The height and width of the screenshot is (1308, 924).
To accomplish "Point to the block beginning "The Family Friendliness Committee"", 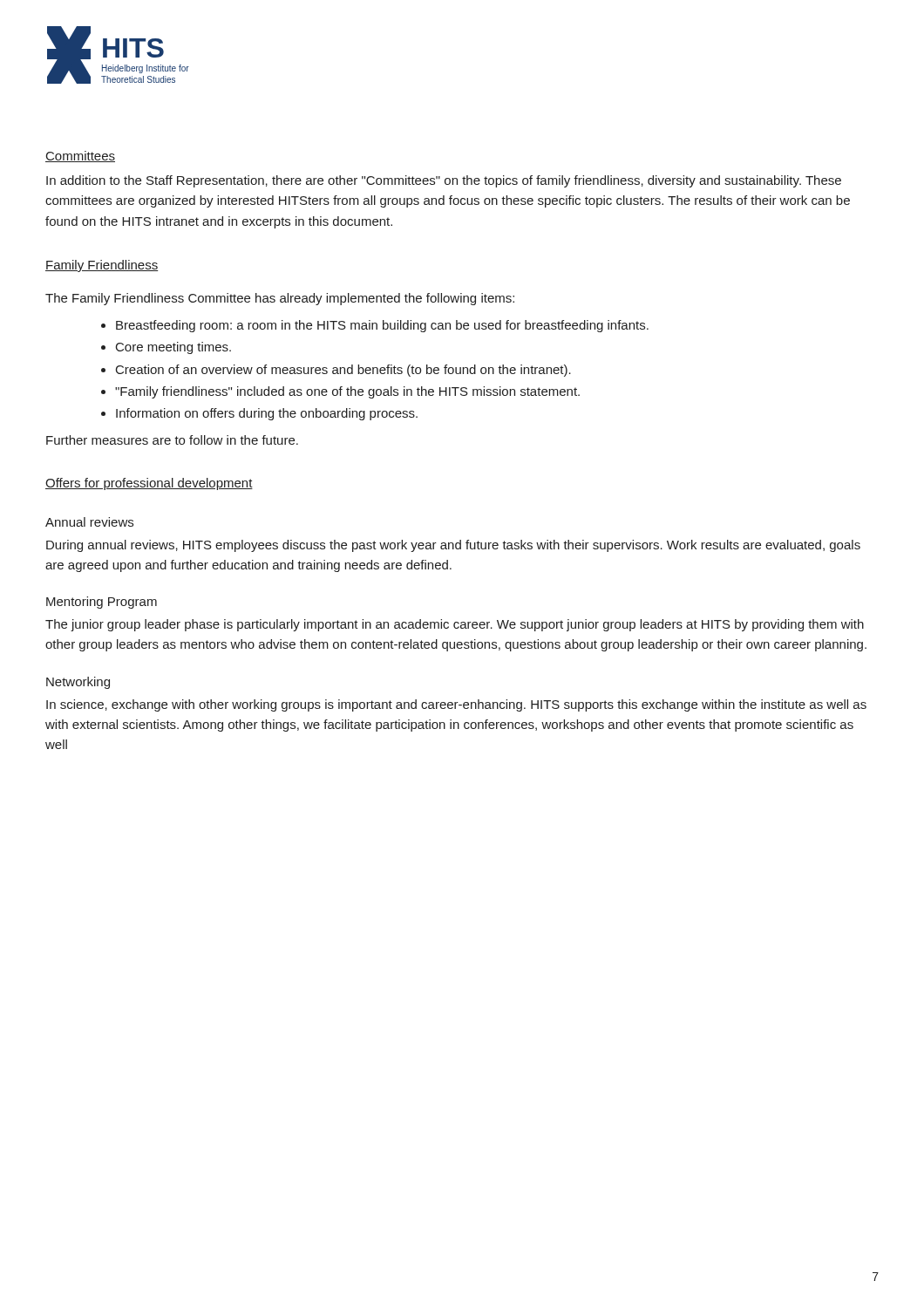I will point(280,298).
